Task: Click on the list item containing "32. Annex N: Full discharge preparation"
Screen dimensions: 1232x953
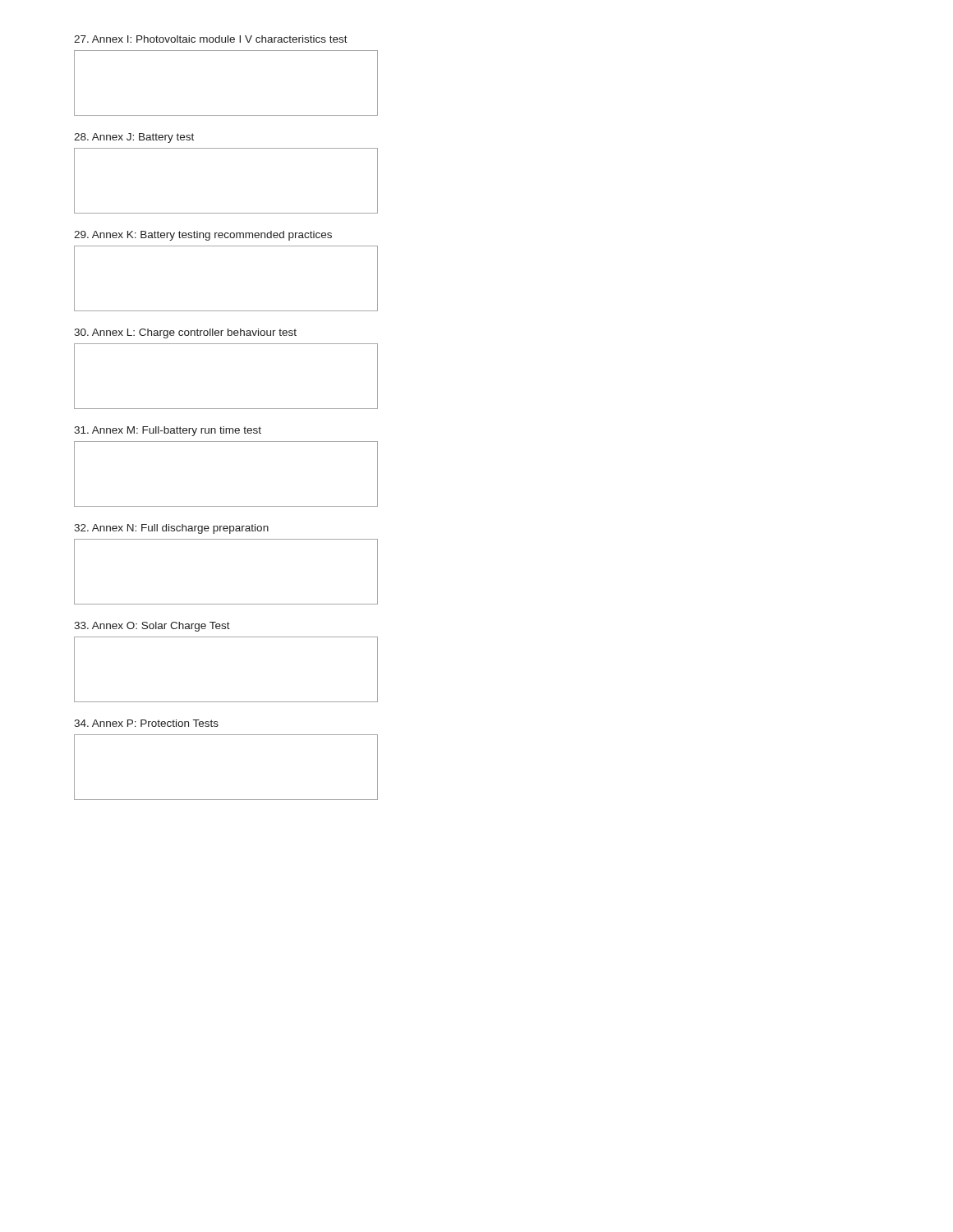Action: [171, 528]
